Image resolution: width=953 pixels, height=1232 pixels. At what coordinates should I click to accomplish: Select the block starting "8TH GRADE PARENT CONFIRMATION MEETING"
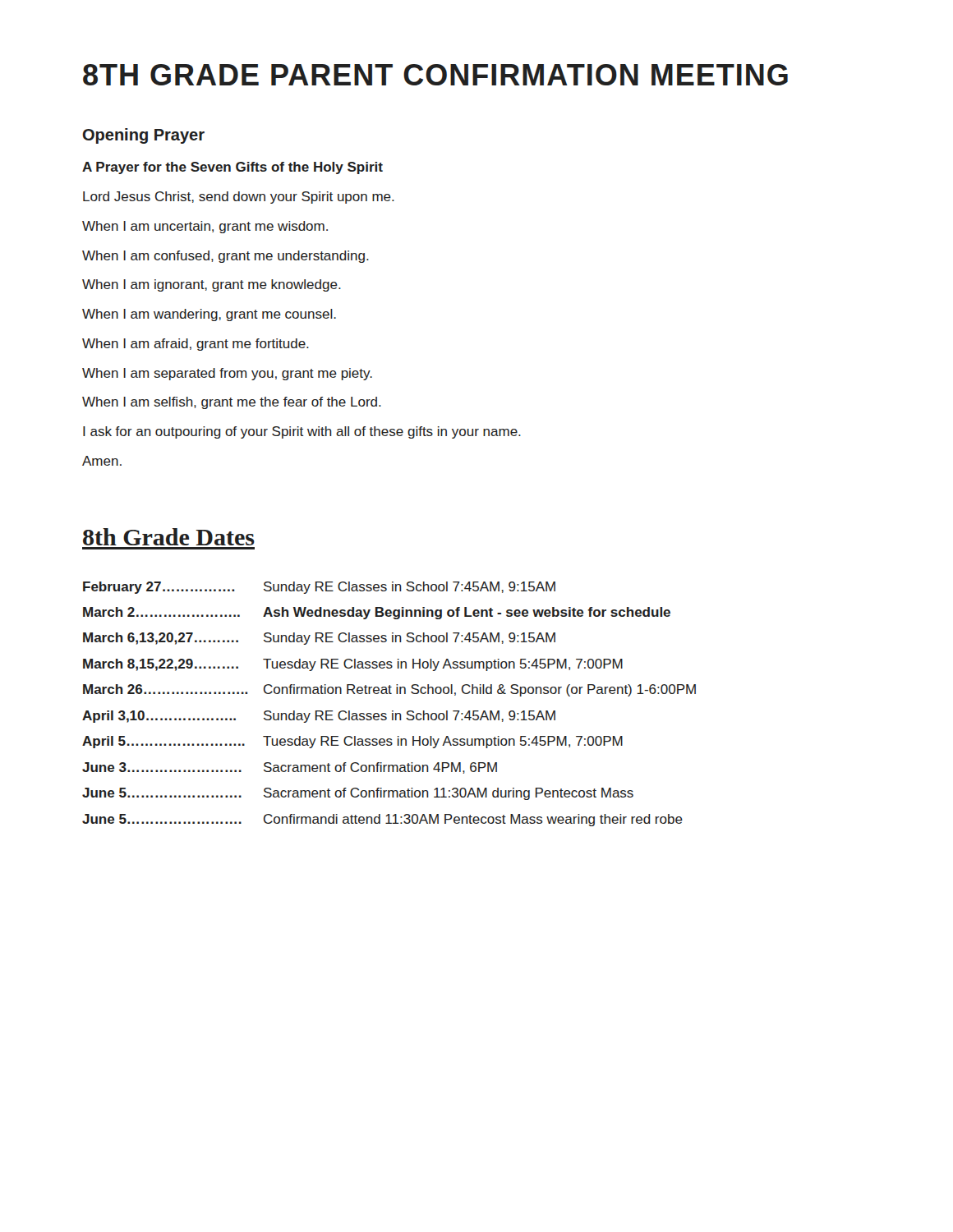[x=436, y=75]
